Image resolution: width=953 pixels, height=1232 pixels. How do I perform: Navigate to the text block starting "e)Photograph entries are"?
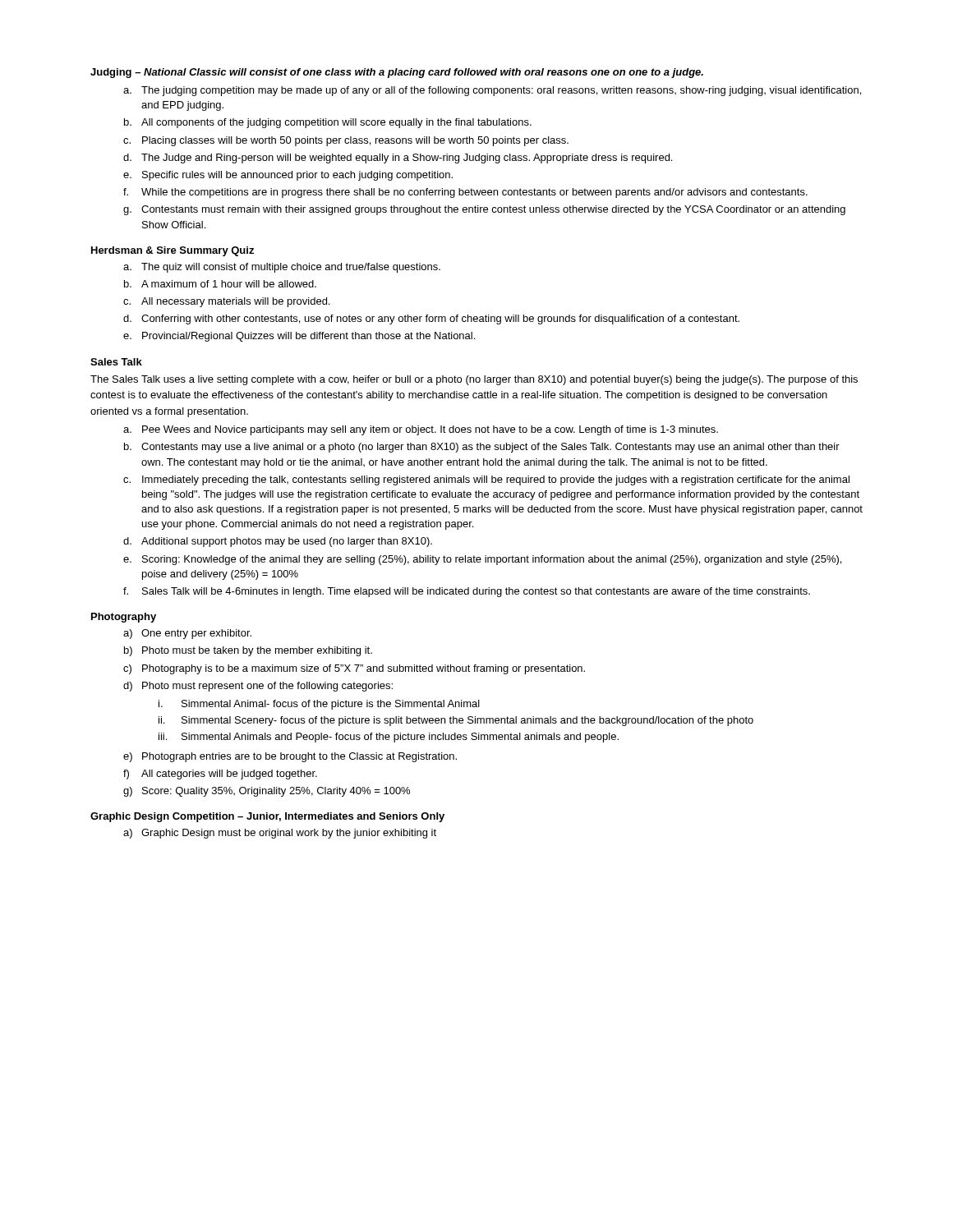[x=290, y=757]
